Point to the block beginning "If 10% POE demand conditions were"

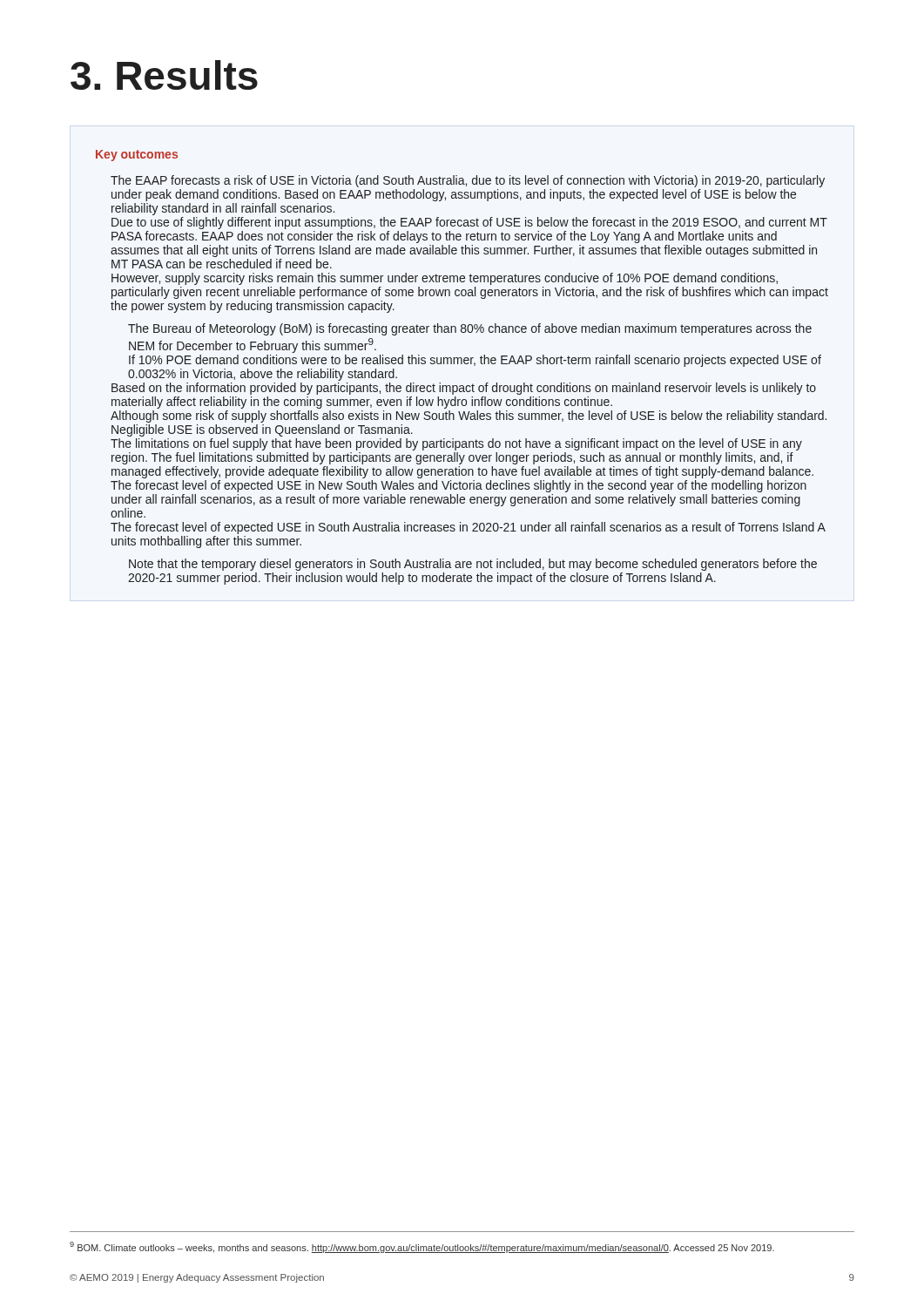click(x=479, y=367)
